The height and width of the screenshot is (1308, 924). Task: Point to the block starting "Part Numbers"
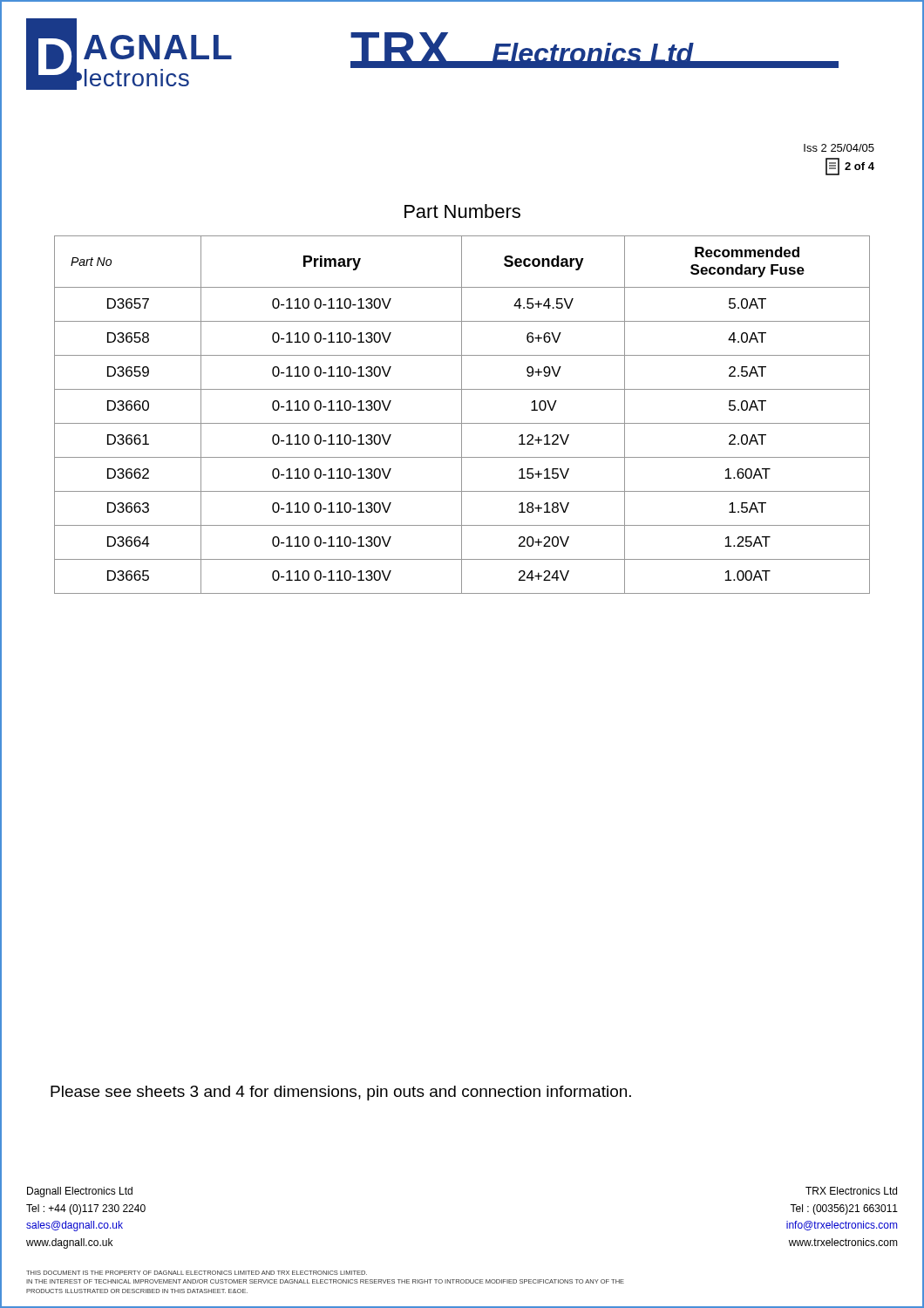pyautogui.click(x=462, y=211)
